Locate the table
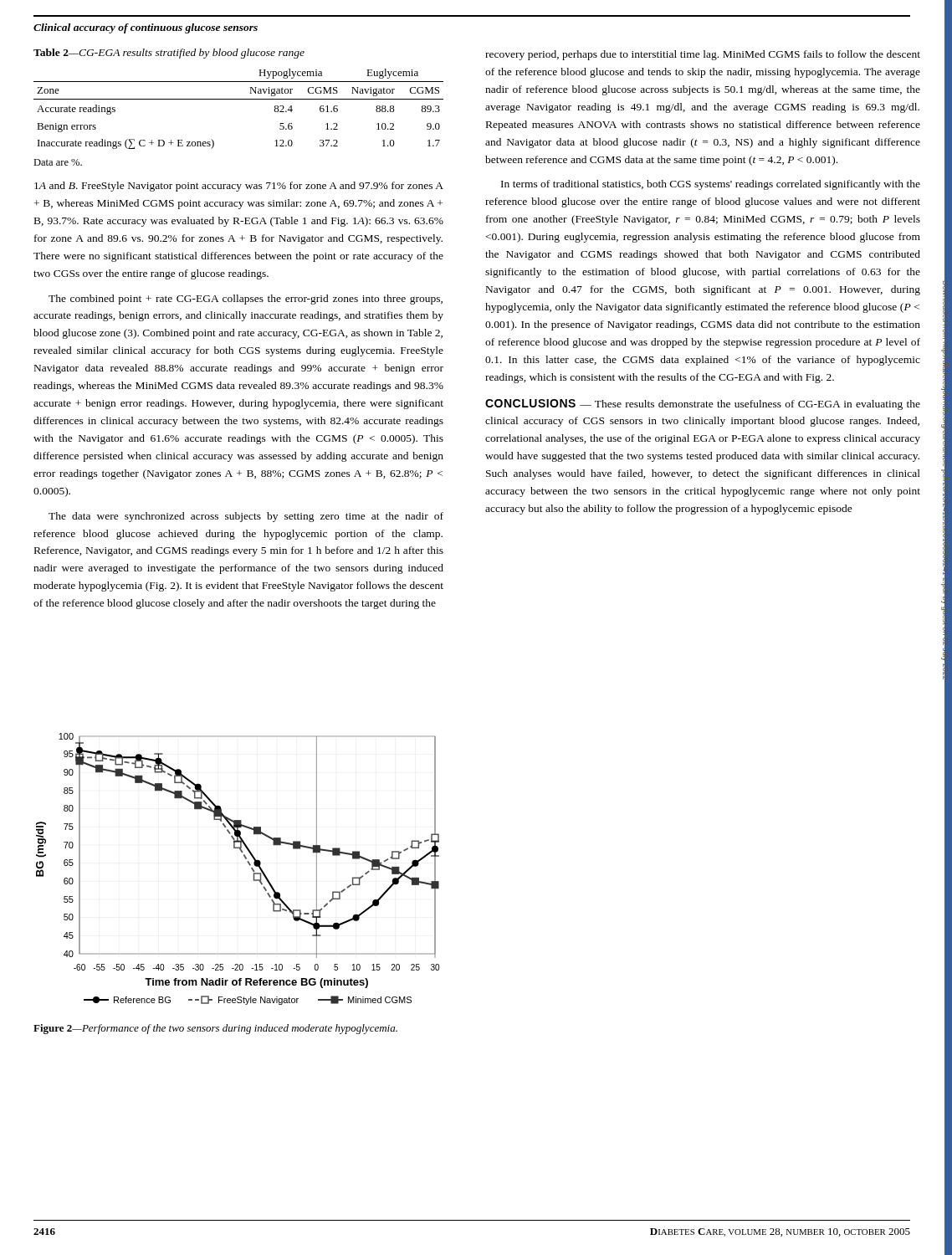 coord(238,108)
